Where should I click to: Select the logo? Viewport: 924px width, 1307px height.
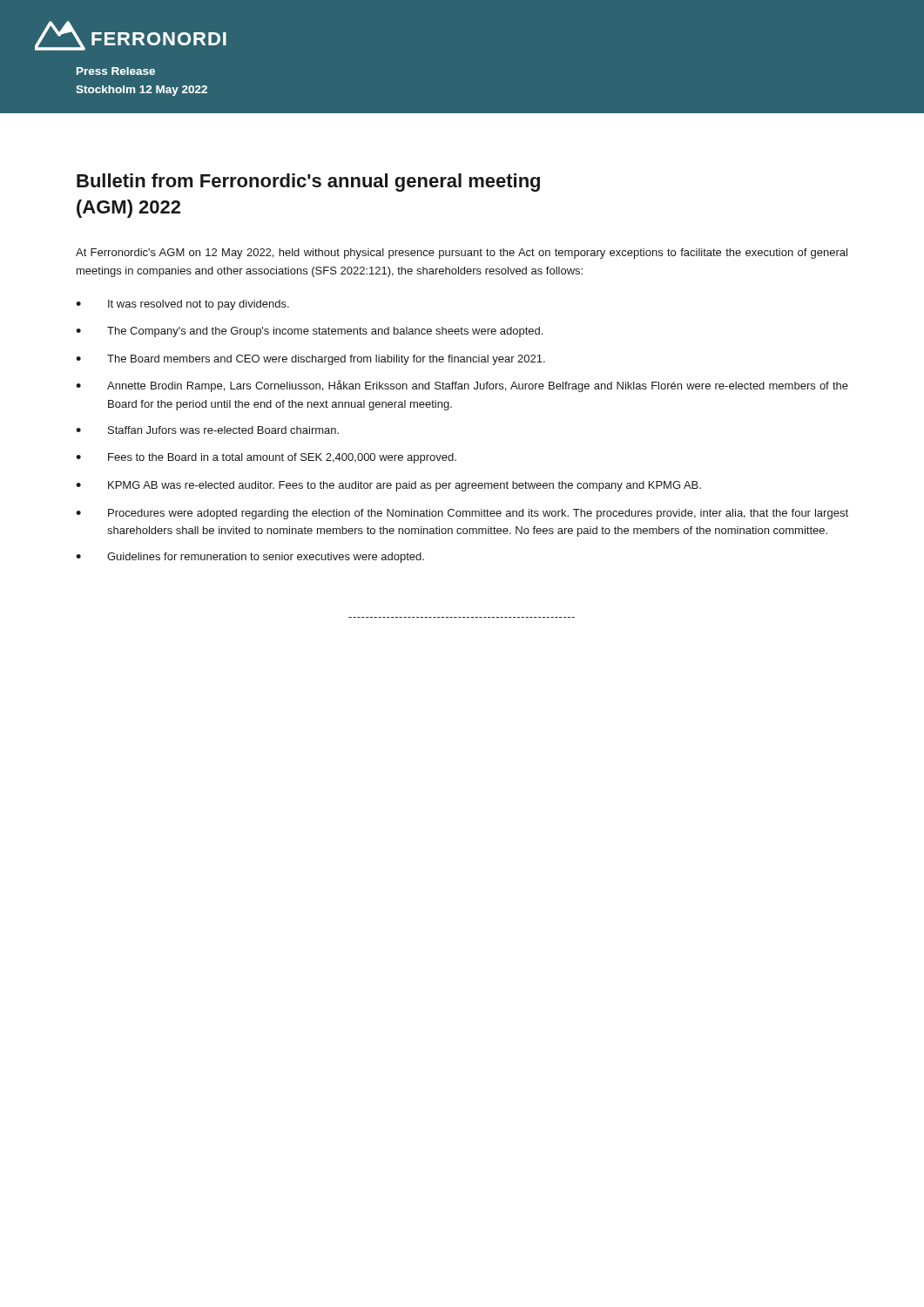pos(131,37)
